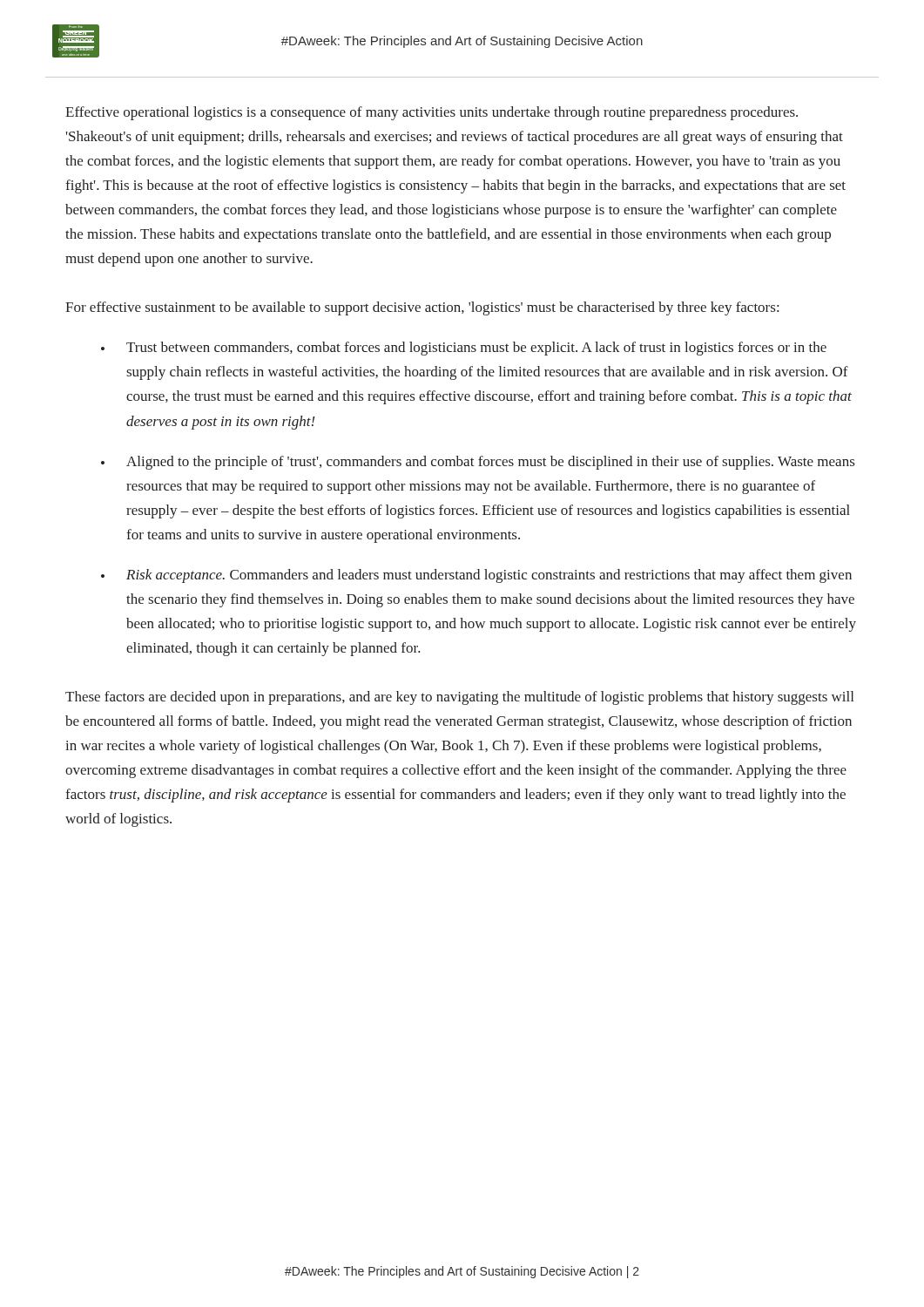Where is the passage that starts "Effective operational logistics"?
The width and height of the screenshot is (924, 1307).
[456, 185]
